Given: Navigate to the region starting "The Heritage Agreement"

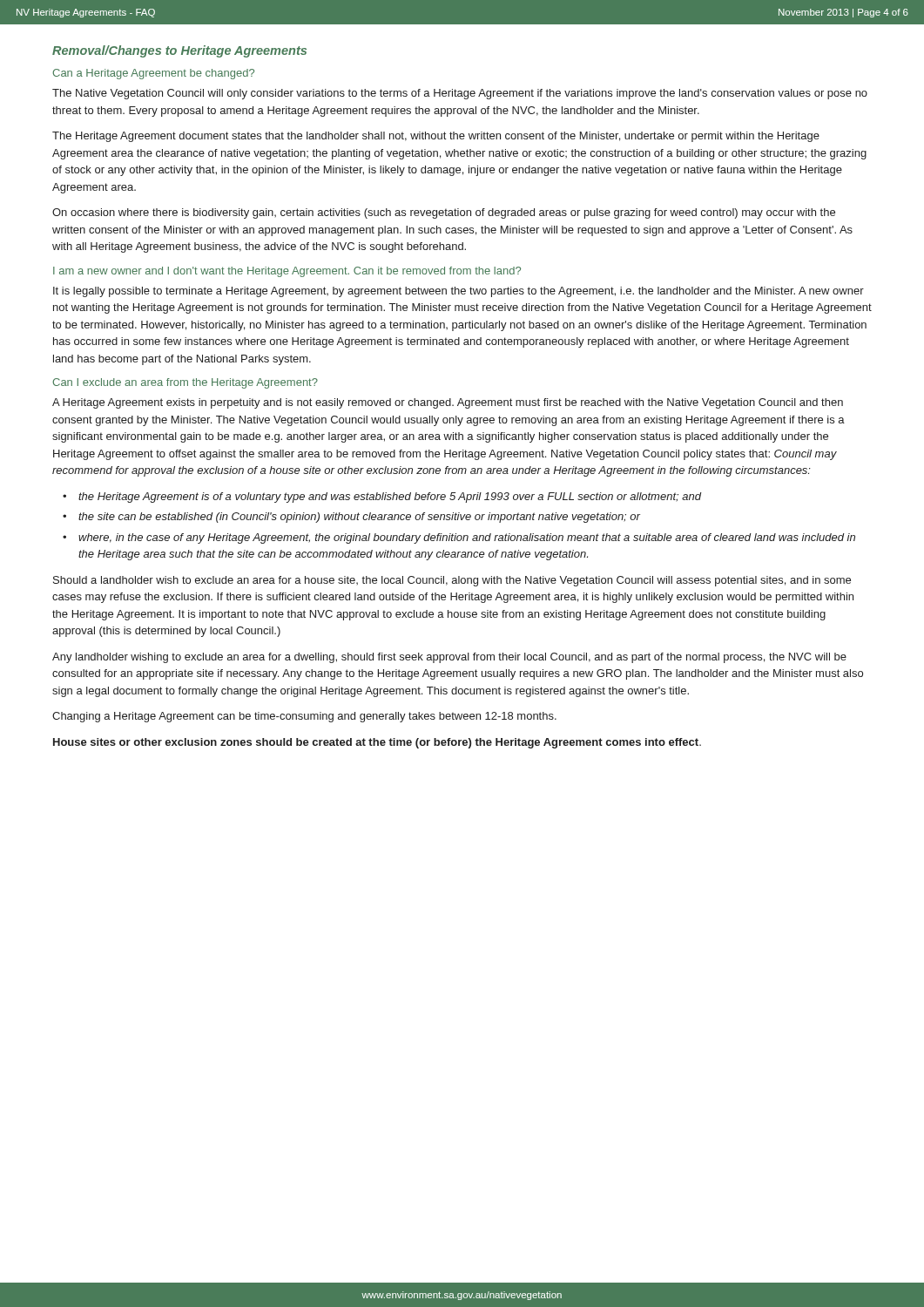Looking at the screenshot, I should coord(462,161).
